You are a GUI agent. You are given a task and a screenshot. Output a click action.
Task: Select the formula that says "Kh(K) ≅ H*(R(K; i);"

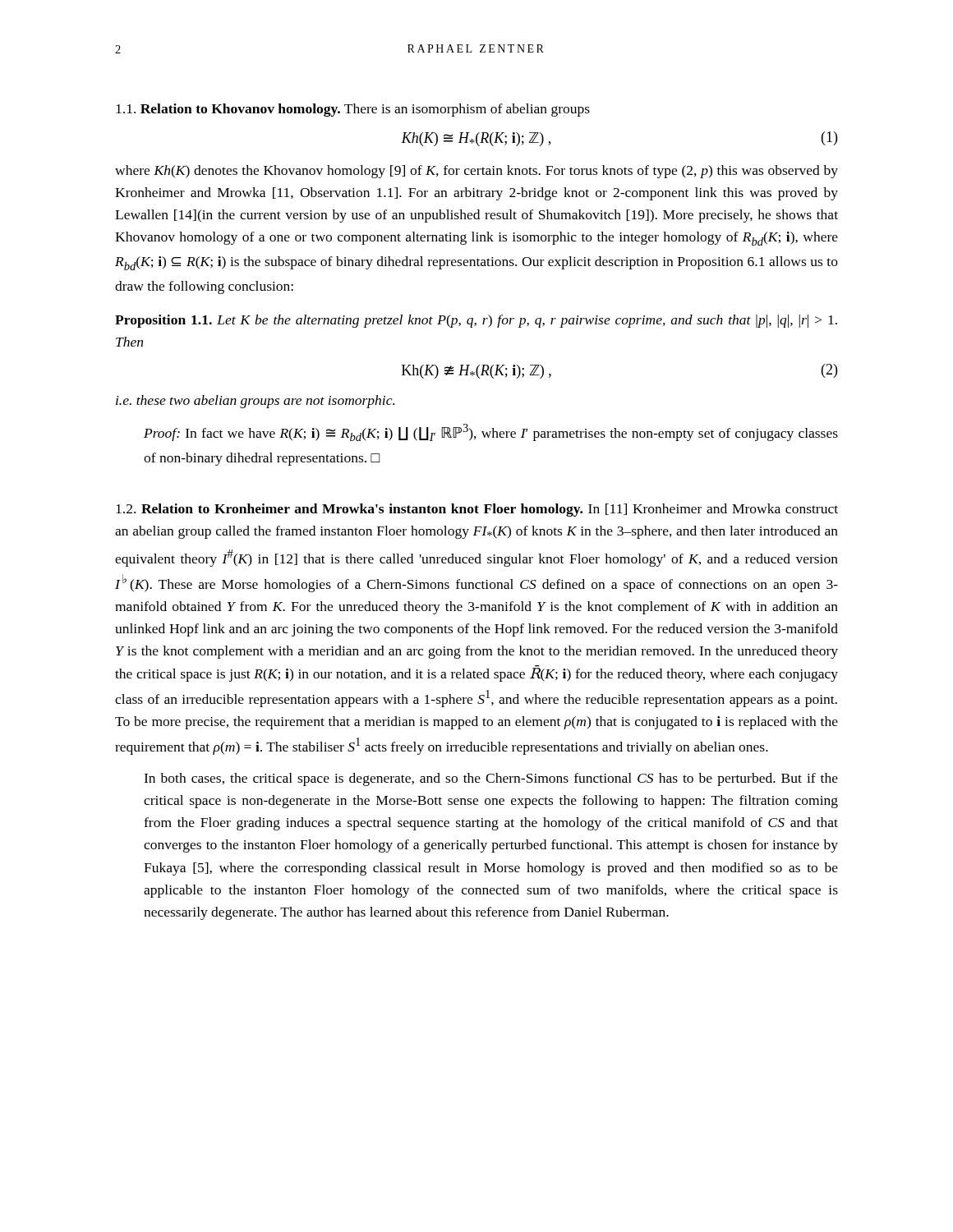[482, 138]
